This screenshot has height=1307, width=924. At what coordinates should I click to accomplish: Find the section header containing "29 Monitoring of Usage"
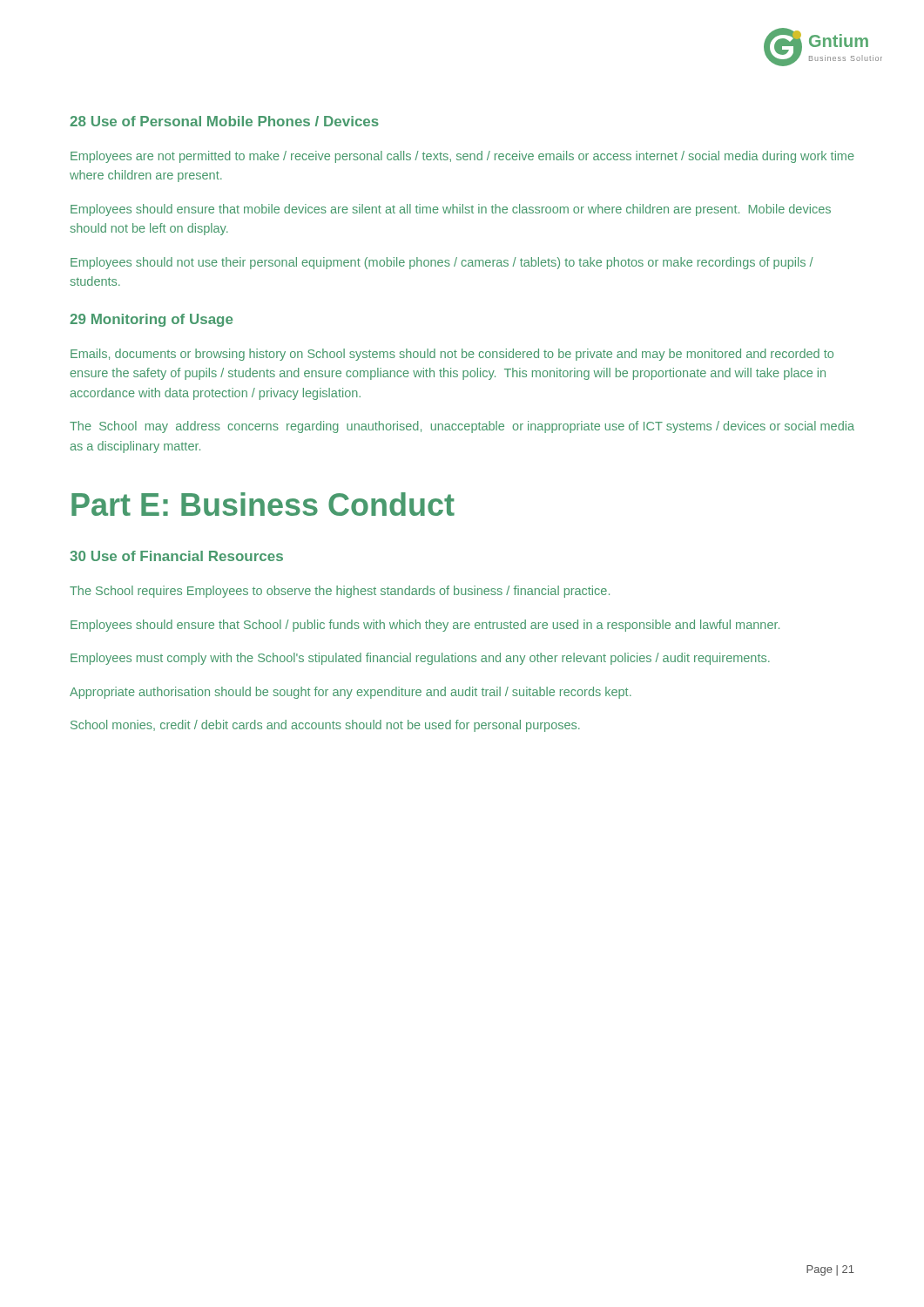point(152,319)
